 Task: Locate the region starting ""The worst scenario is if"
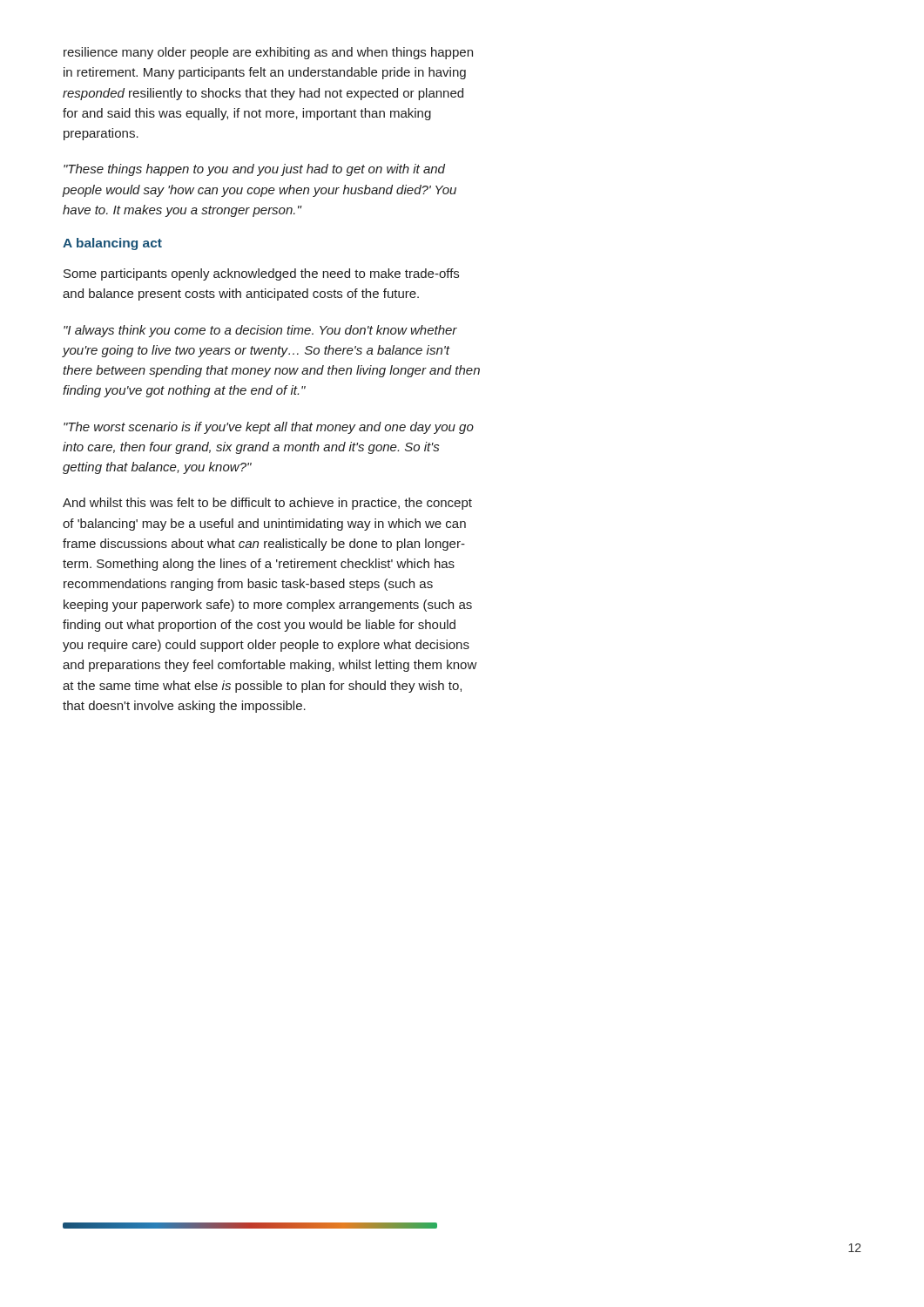[x=268, y=446]
